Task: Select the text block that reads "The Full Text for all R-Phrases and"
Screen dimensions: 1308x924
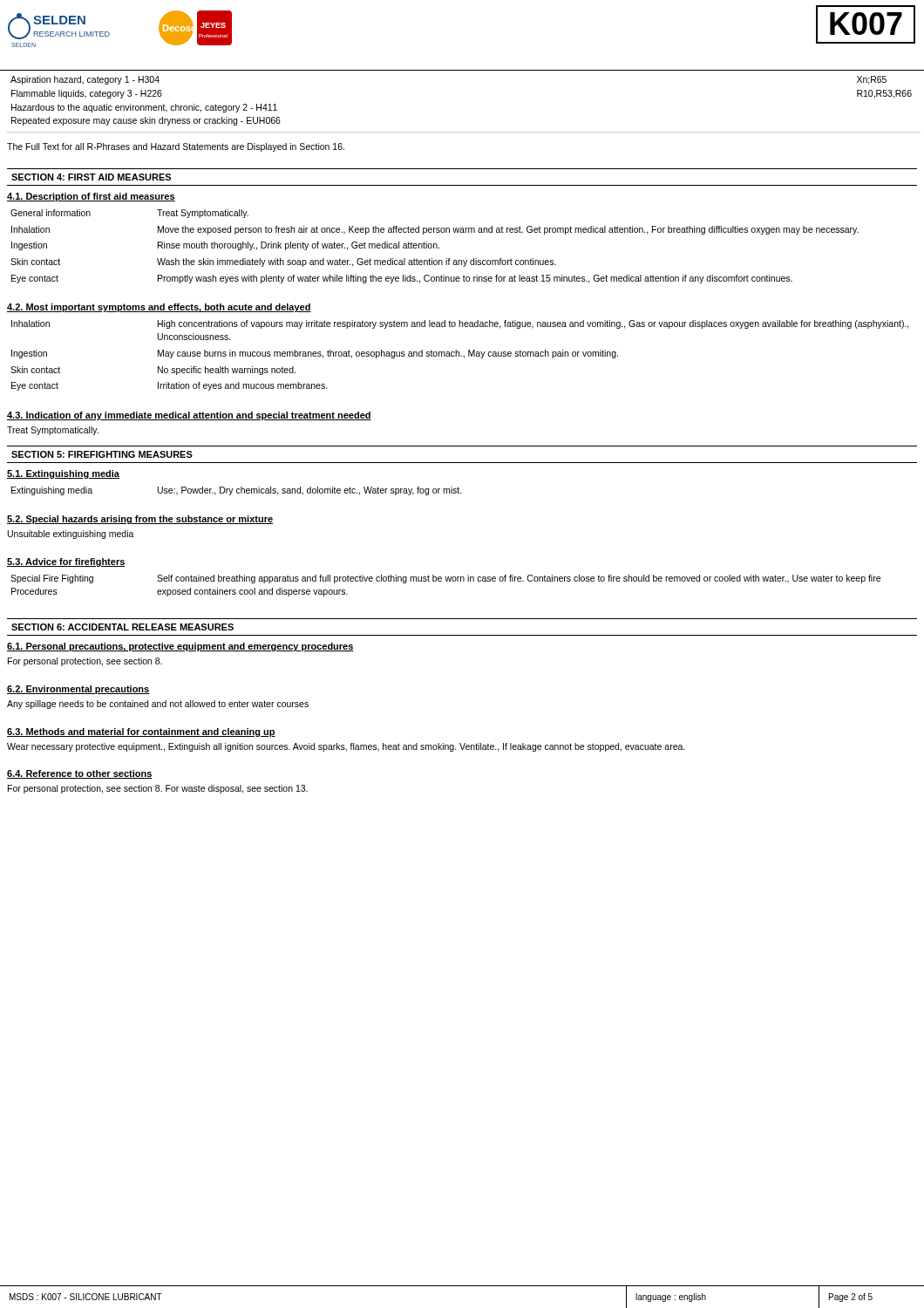Action: (x=176, y=146)
